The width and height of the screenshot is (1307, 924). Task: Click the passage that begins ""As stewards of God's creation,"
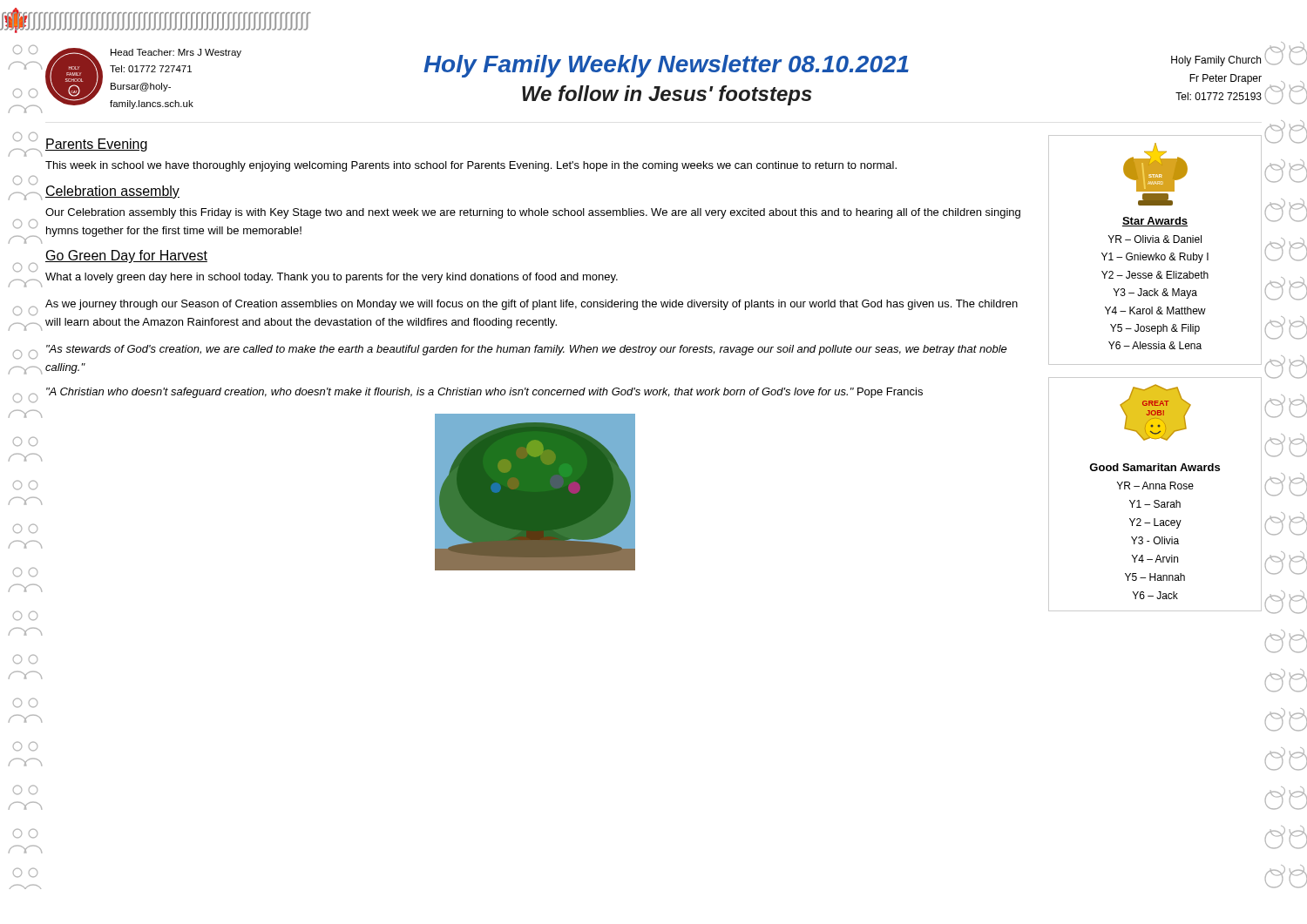[x=526, y=358]
